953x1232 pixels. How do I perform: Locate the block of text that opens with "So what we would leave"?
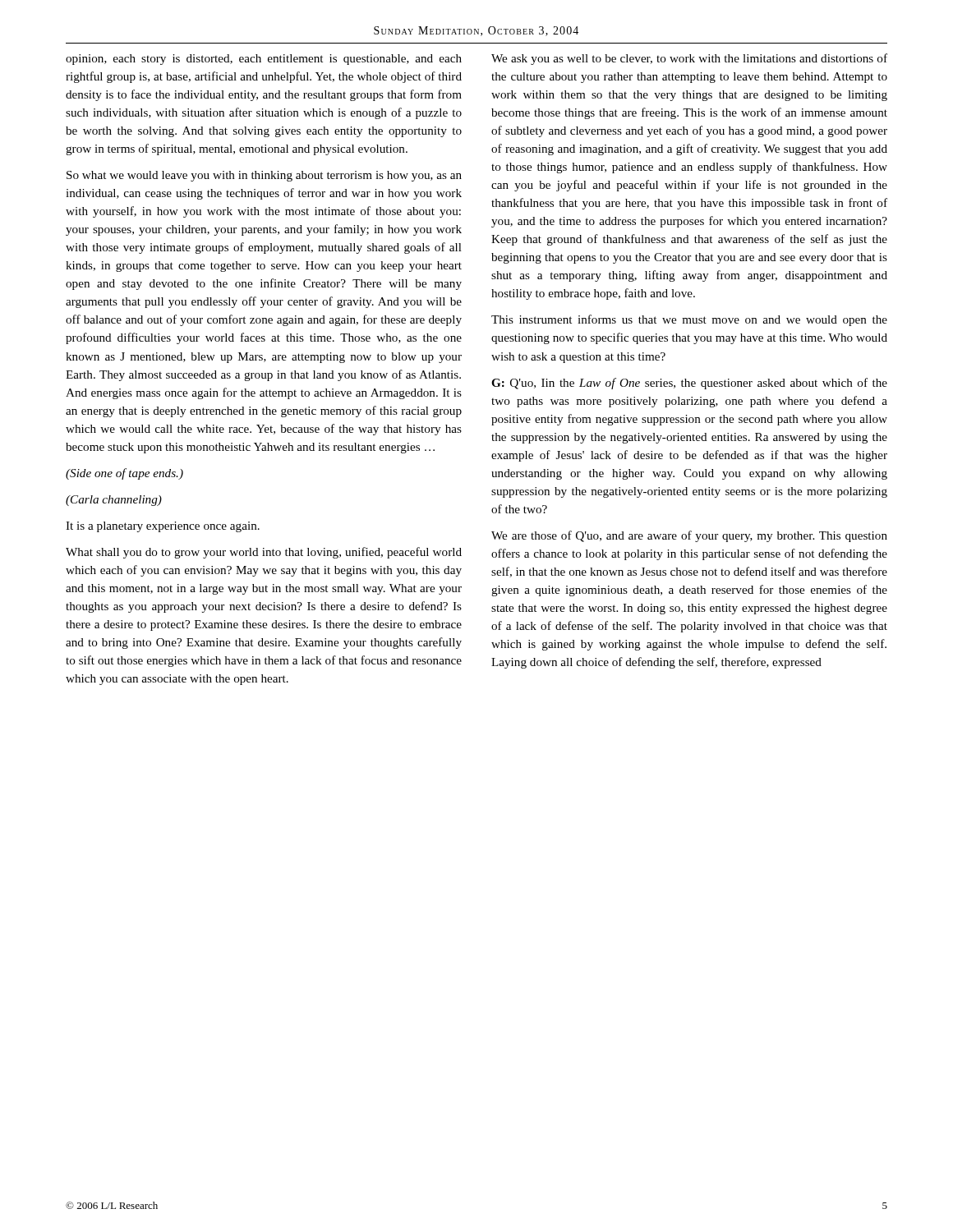point(264,311)
